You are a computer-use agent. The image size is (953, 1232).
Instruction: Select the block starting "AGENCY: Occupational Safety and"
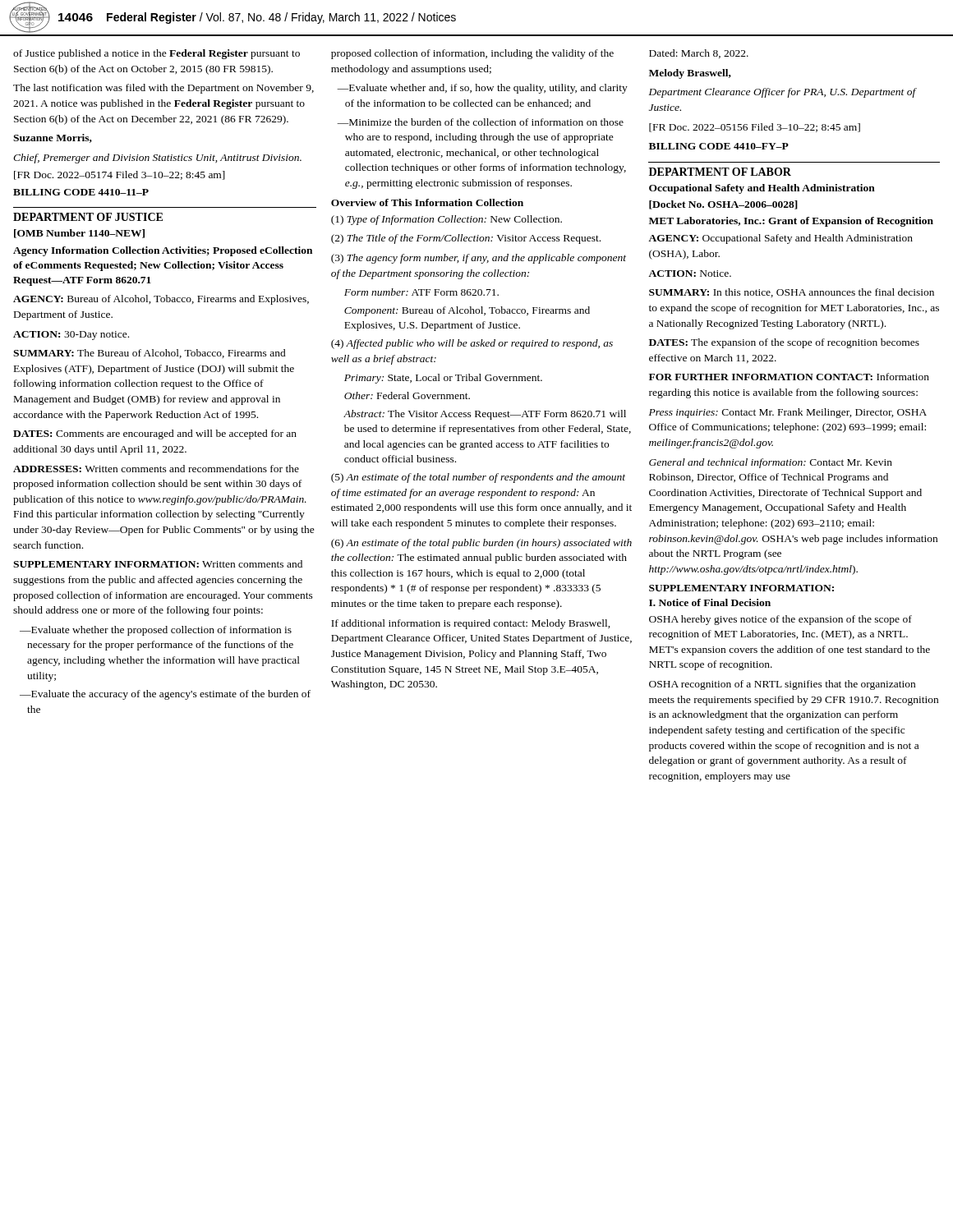[x=780, y=239]
